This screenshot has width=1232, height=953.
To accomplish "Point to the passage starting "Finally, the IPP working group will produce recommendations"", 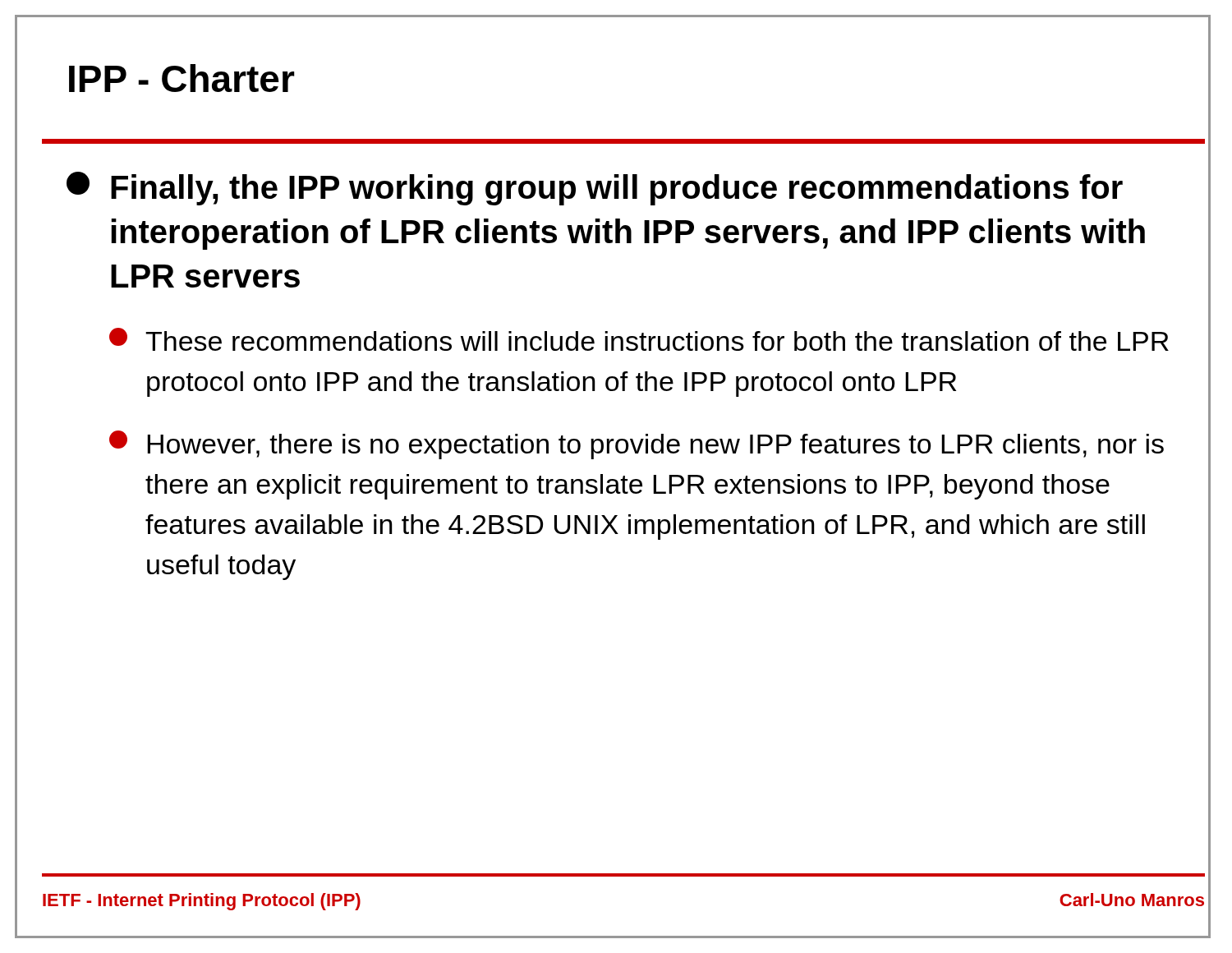I will (x=633, y=232).
